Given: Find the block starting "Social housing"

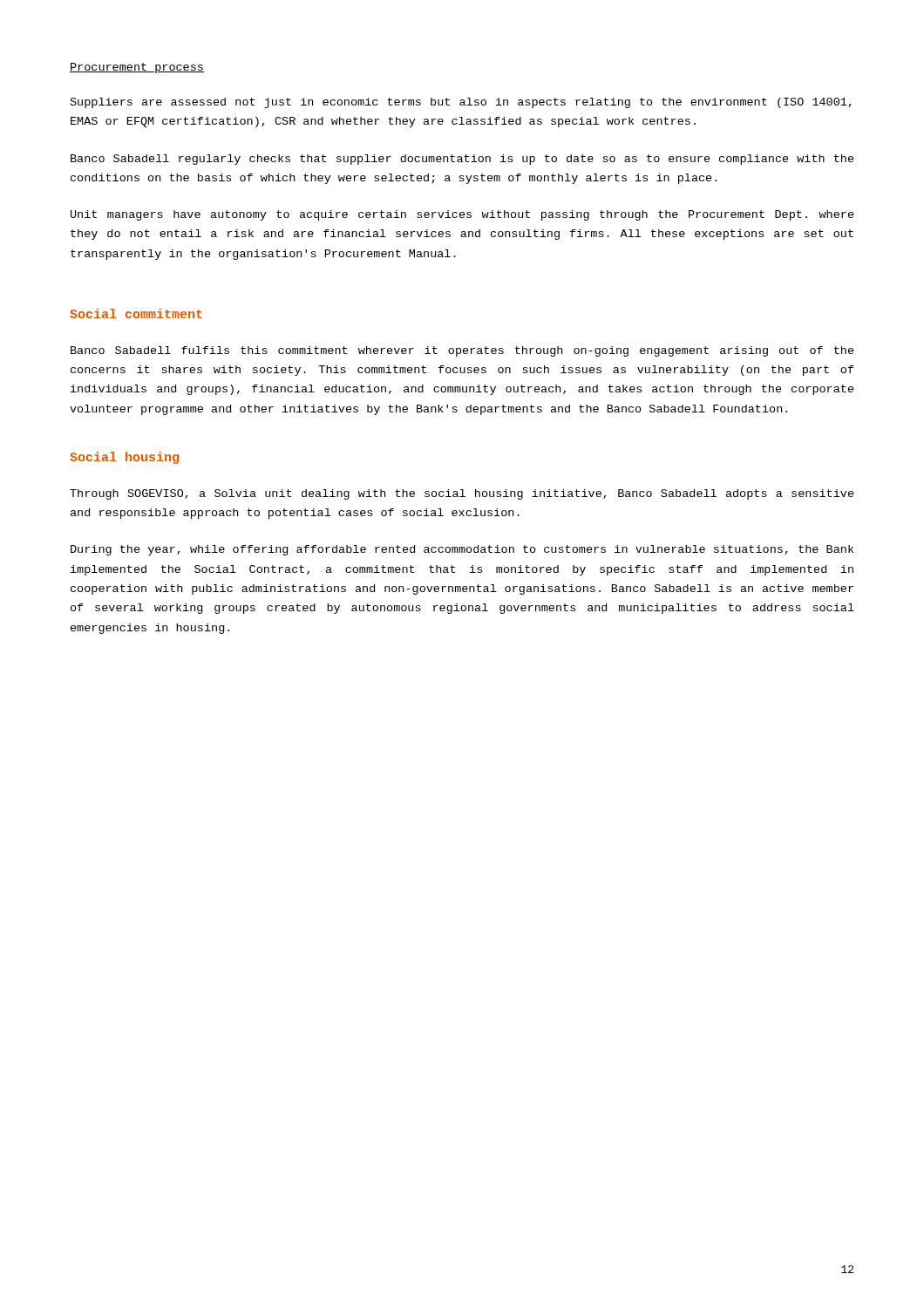Looking at the screenshot, I should (x=124, y=458).
